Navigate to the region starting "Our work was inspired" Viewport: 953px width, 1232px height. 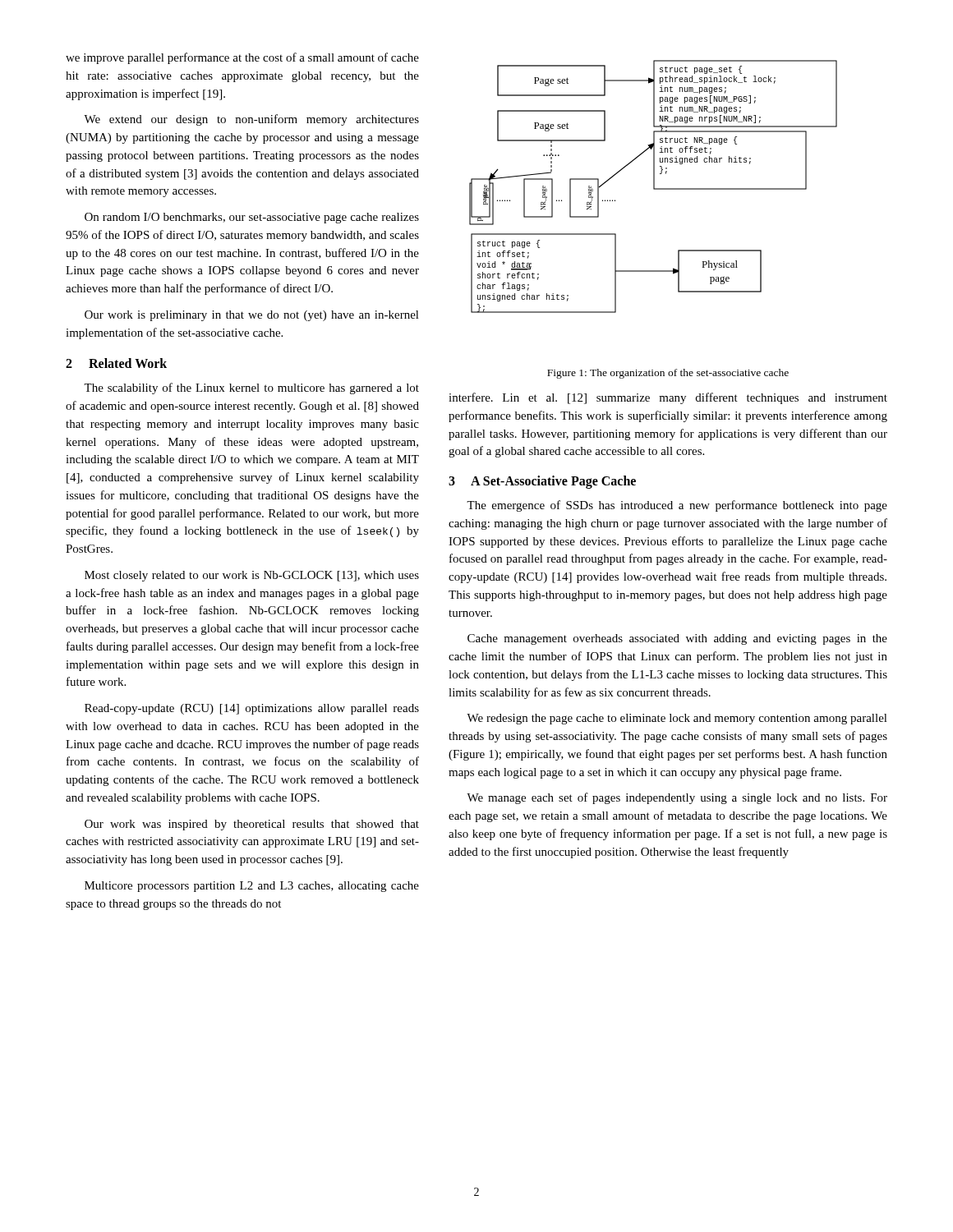(x=242, y=842)
